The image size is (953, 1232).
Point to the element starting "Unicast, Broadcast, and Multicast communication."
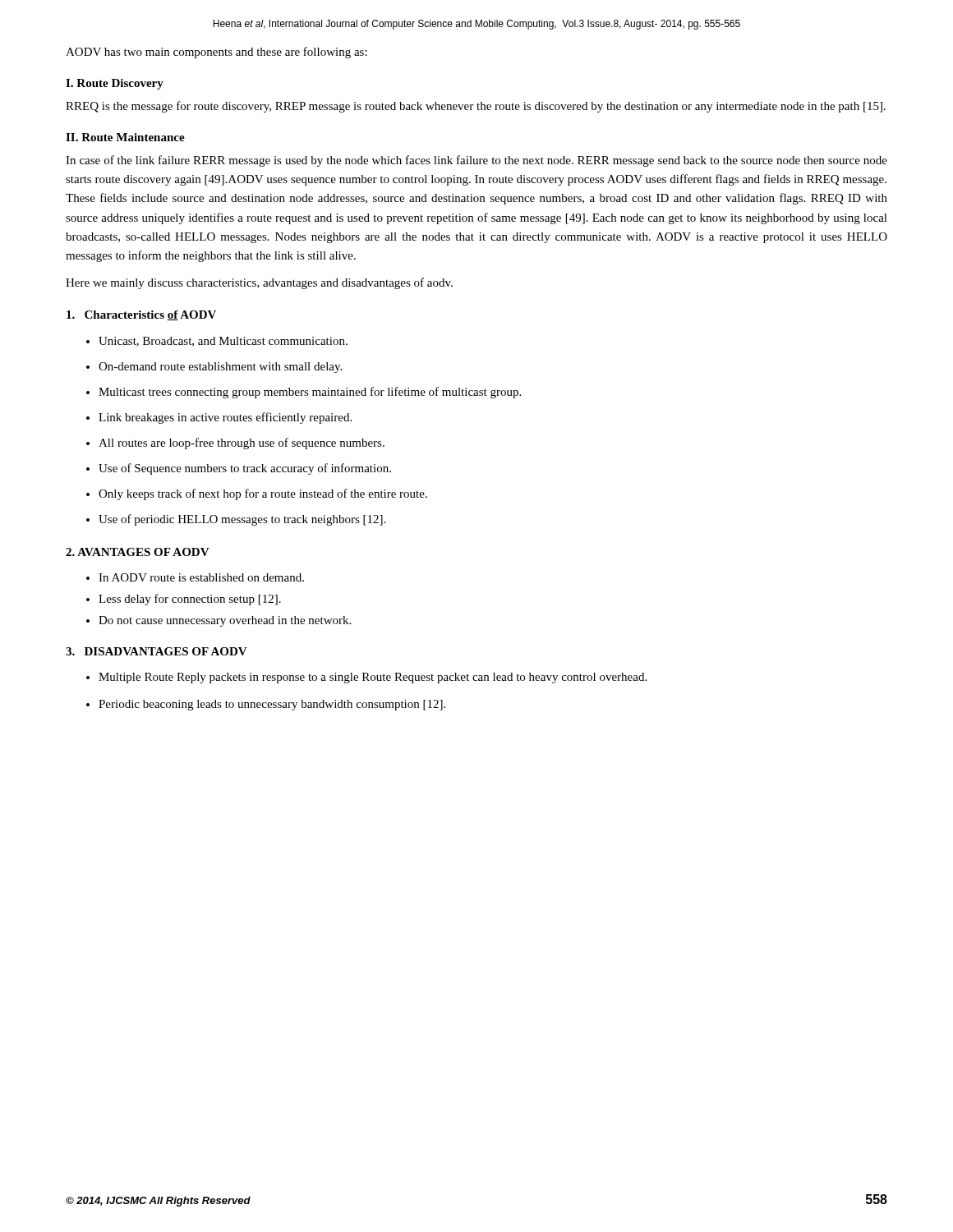[x=223, y=340]
